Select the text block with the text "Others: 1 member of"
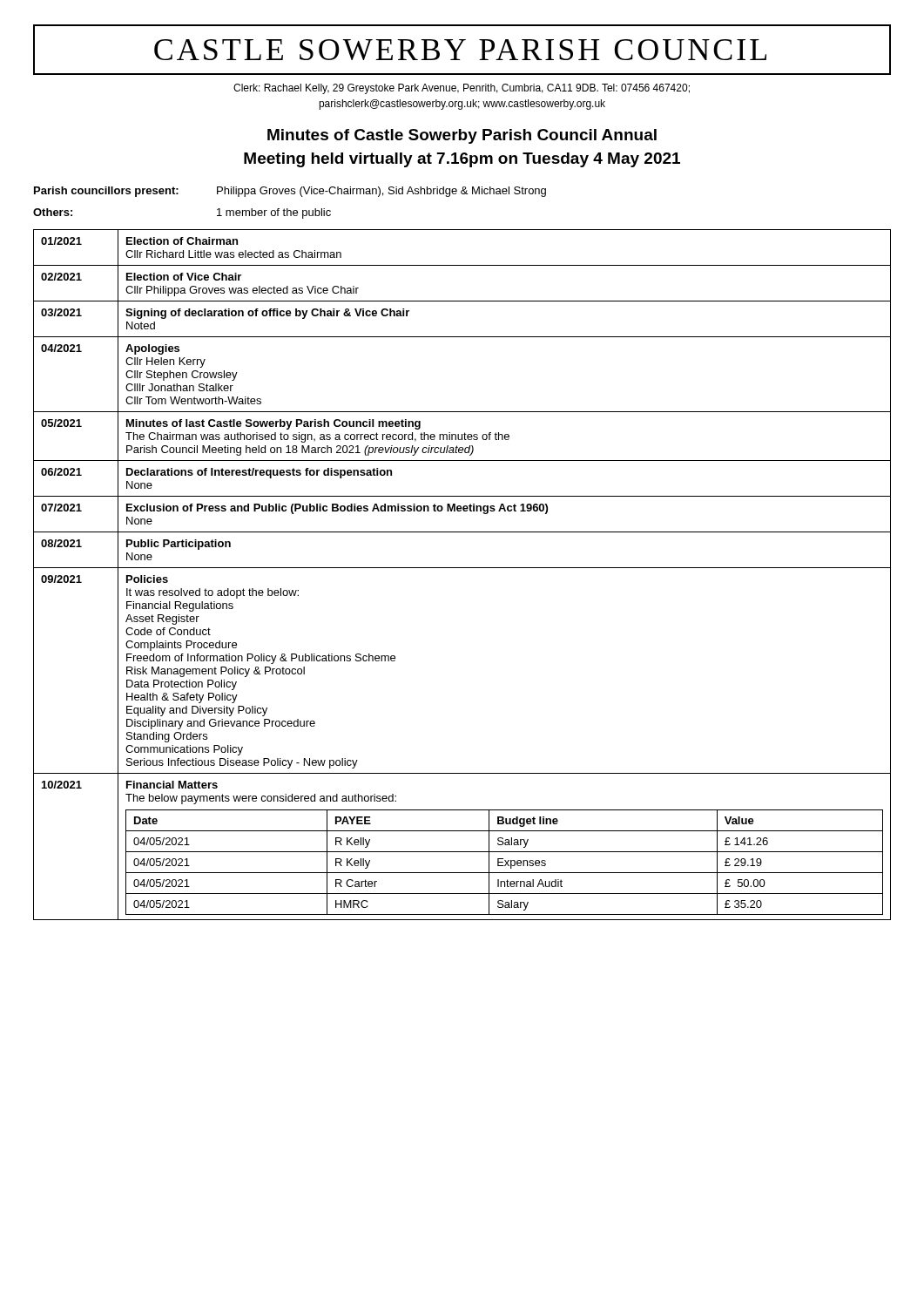Screen dimensions: 1307x924 pyautogui.click(x=48, y=212)
